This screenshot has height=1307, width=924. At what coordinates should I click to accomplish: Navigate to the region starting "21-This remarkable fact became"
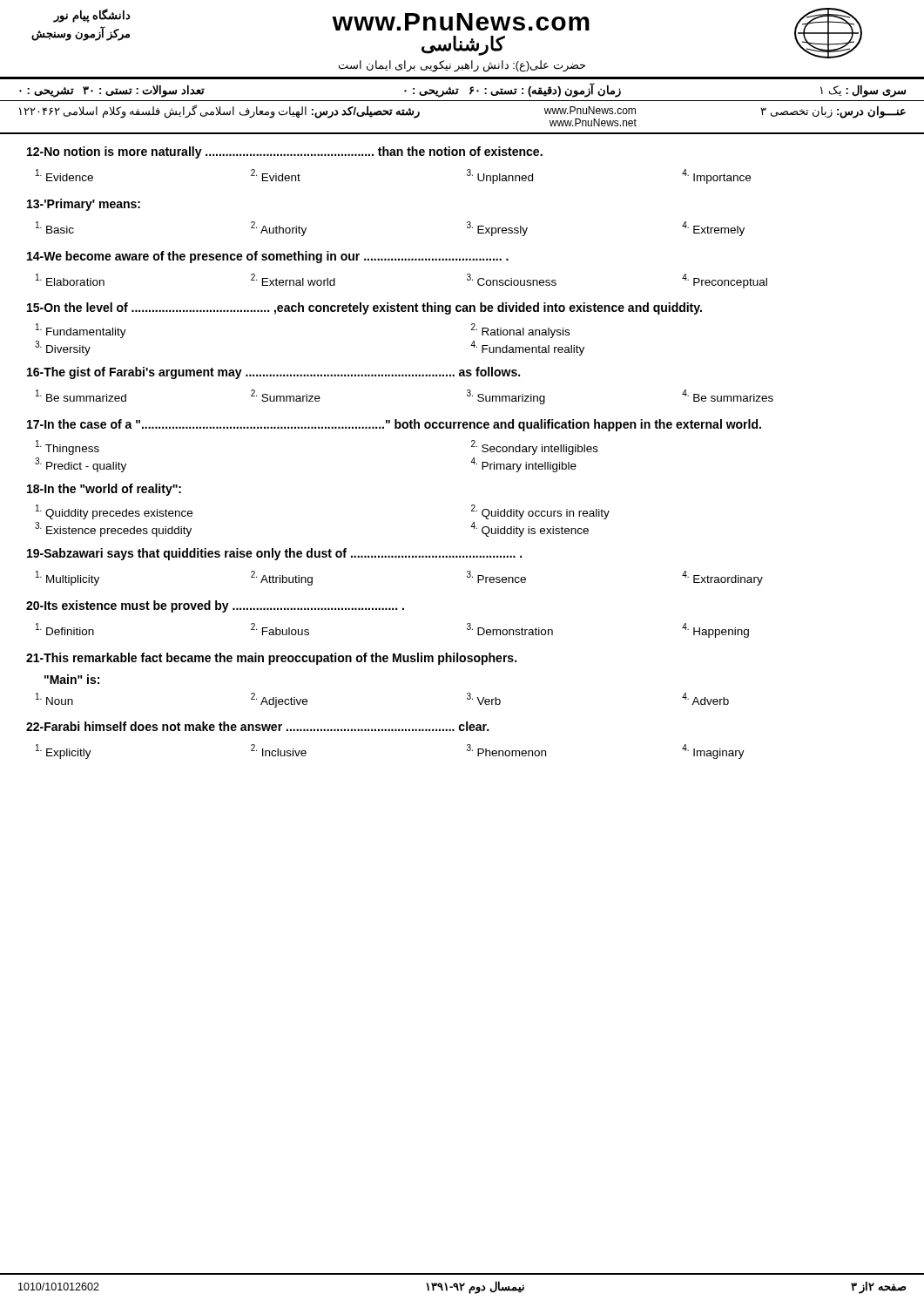[271, 659]
